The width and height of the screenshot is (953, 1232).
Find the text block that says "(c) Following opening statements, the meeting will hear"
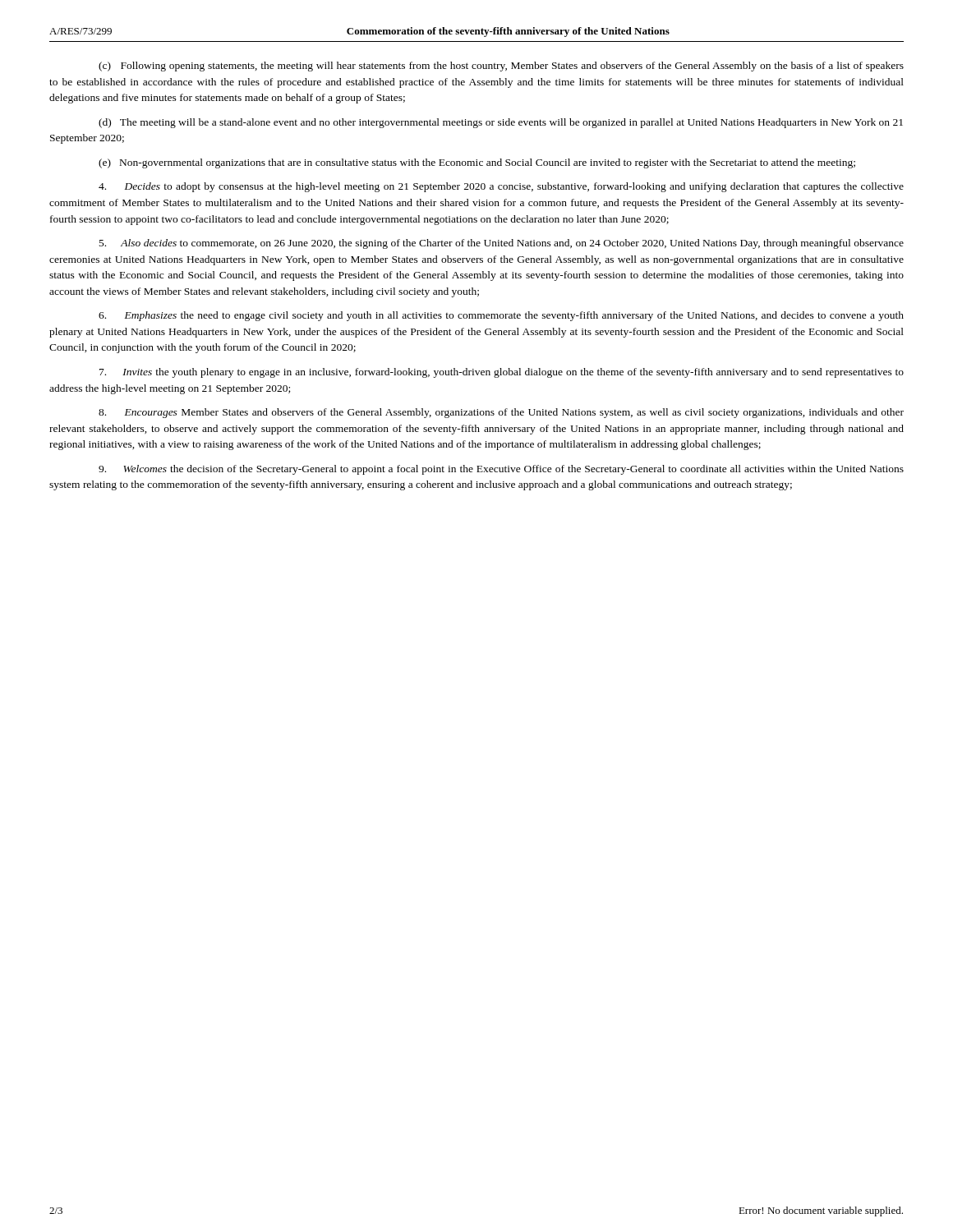pos(476,81)
